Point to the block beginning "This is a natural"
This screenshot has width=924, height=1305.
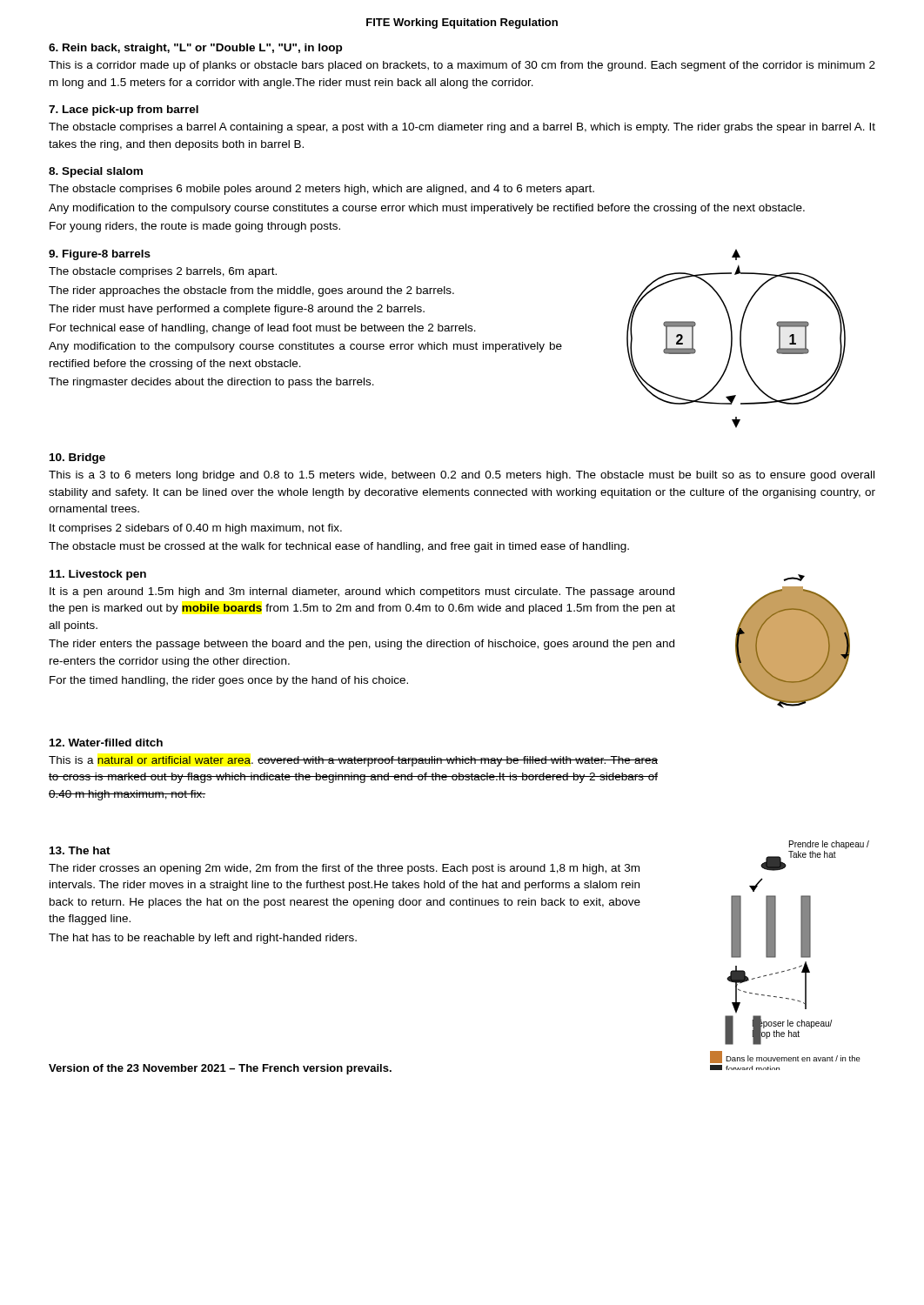click(x=353, y=777)
